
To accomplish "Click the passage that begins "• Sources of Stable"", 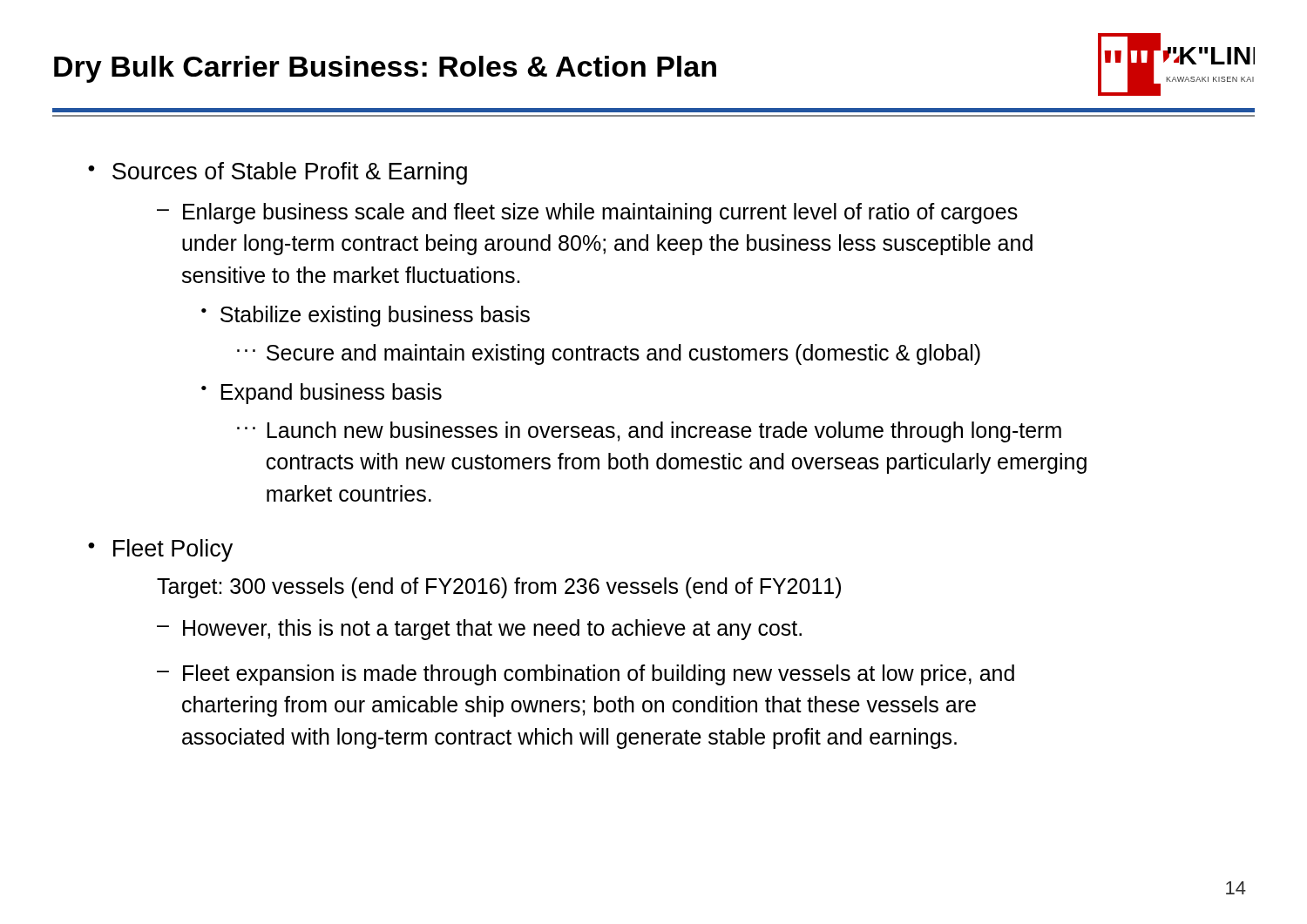I will [278, 172].
